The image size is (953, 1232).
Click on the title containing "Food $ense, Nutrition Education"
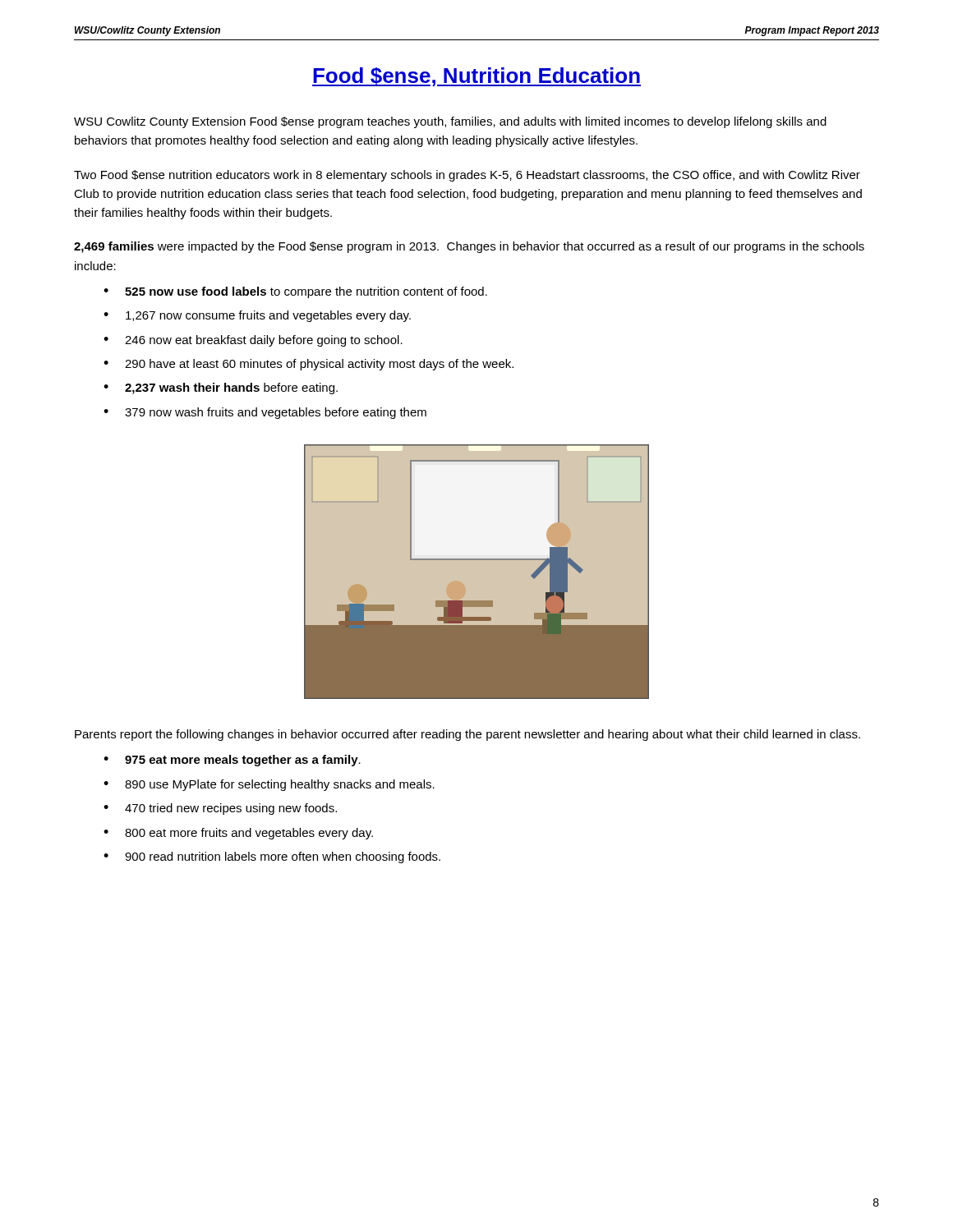point(476,76)
